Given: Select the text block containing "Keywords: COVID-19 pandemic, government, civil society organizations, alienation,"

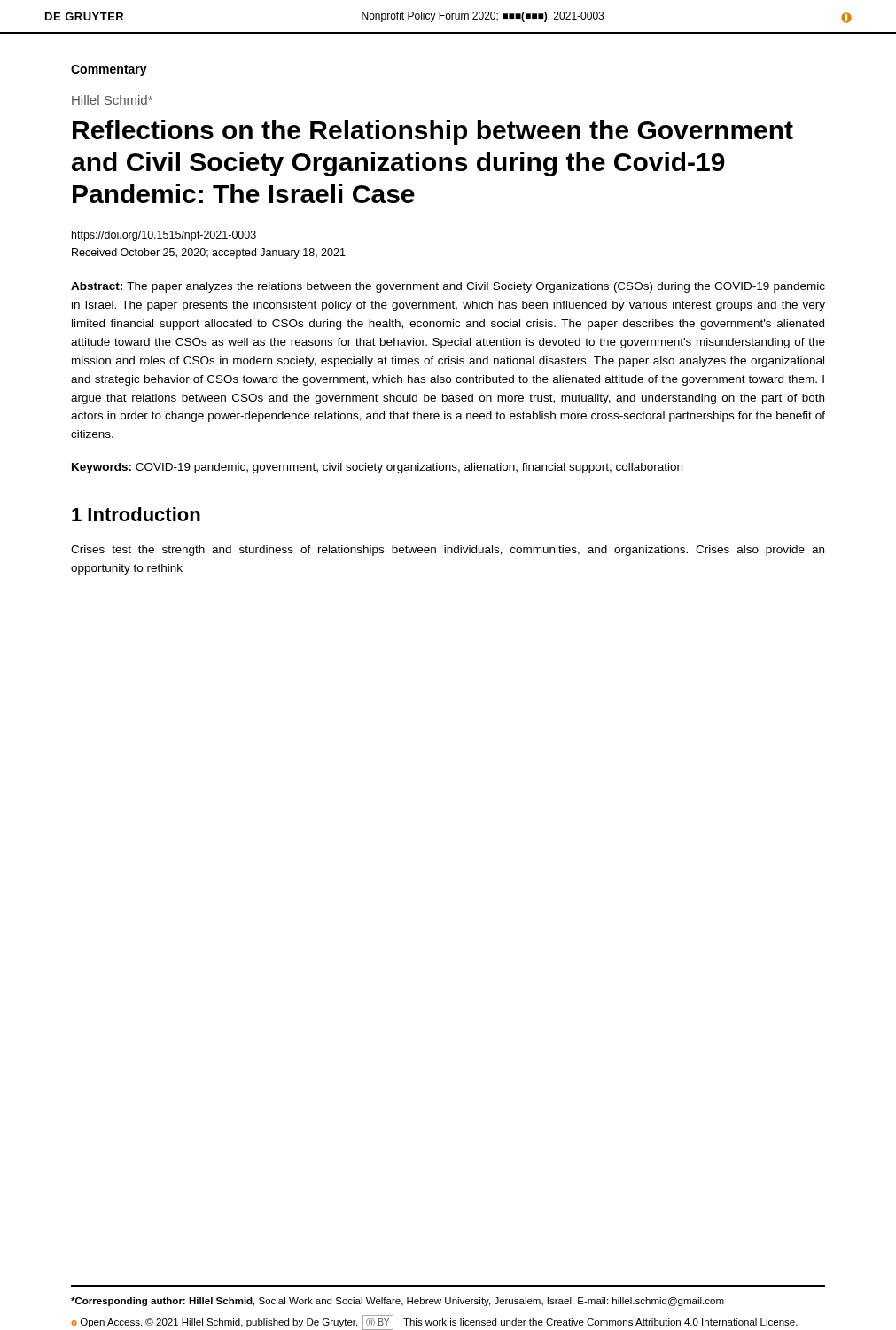Looking at the screenshot, I should pyautogui.click(x=377, y=467).
